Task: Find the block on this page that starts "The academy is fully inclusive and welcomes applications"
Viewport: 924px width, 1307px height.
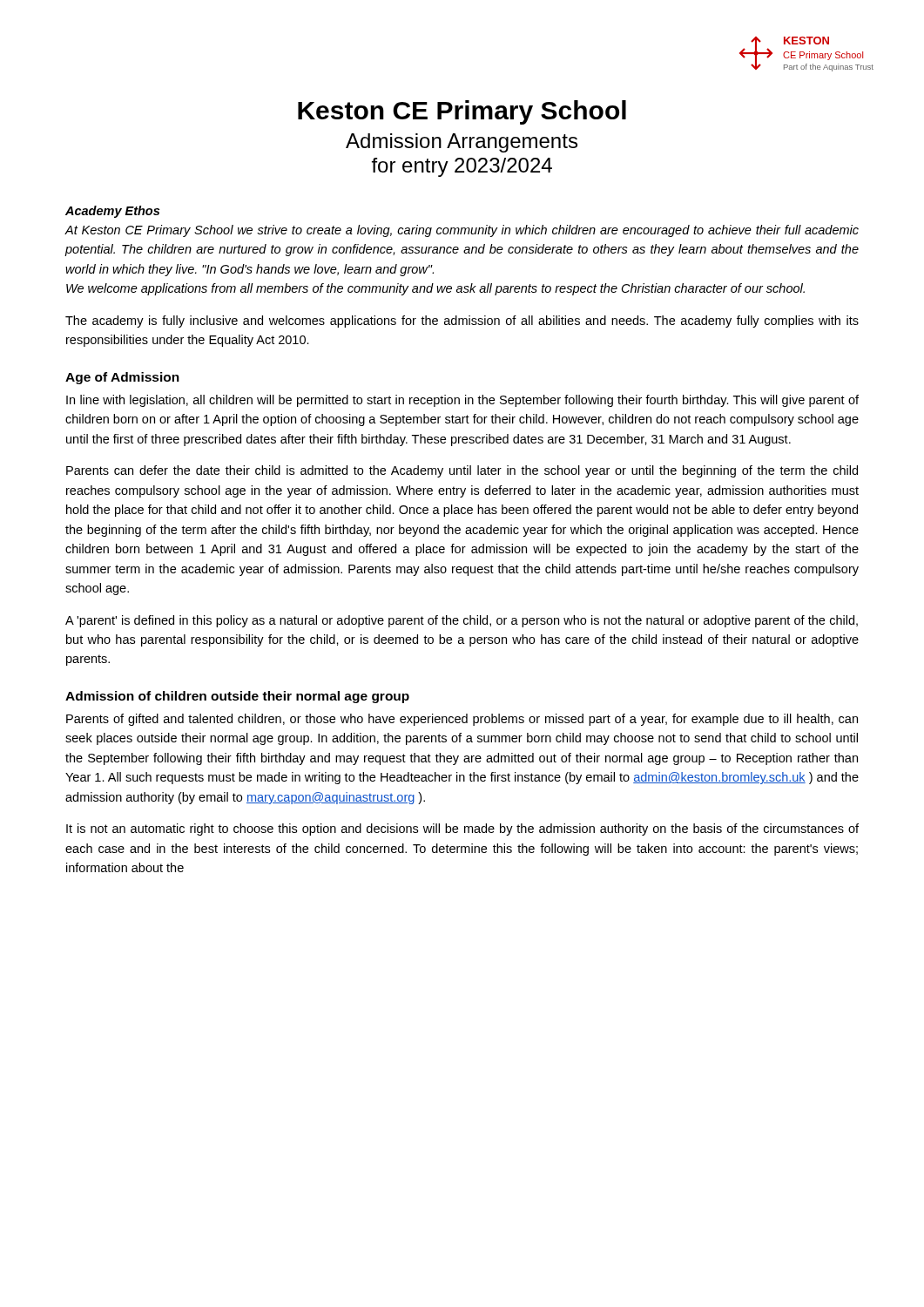Action: tap(462, 330)
